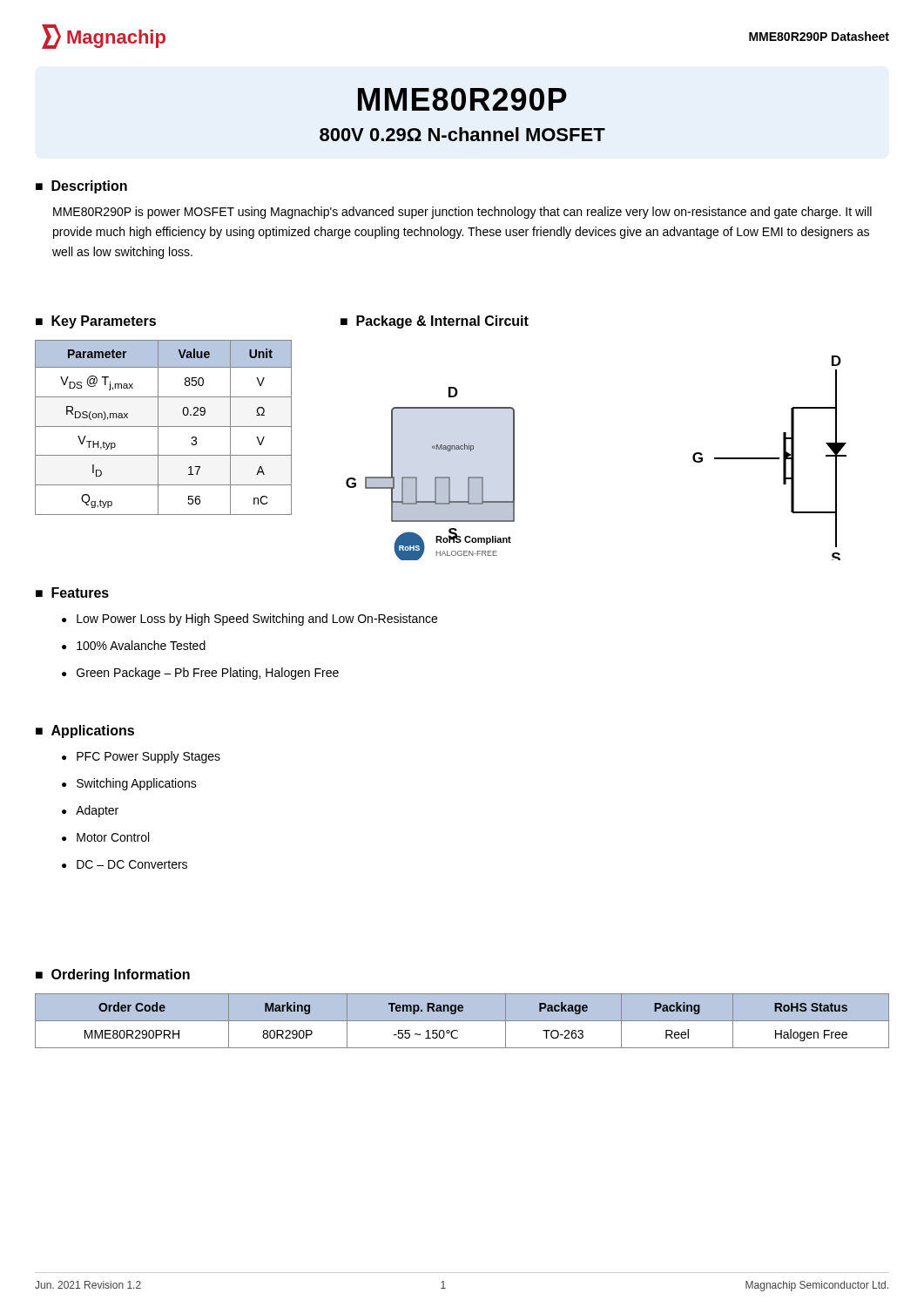Click where it says "● Switching Applications"

coord(129,783)
